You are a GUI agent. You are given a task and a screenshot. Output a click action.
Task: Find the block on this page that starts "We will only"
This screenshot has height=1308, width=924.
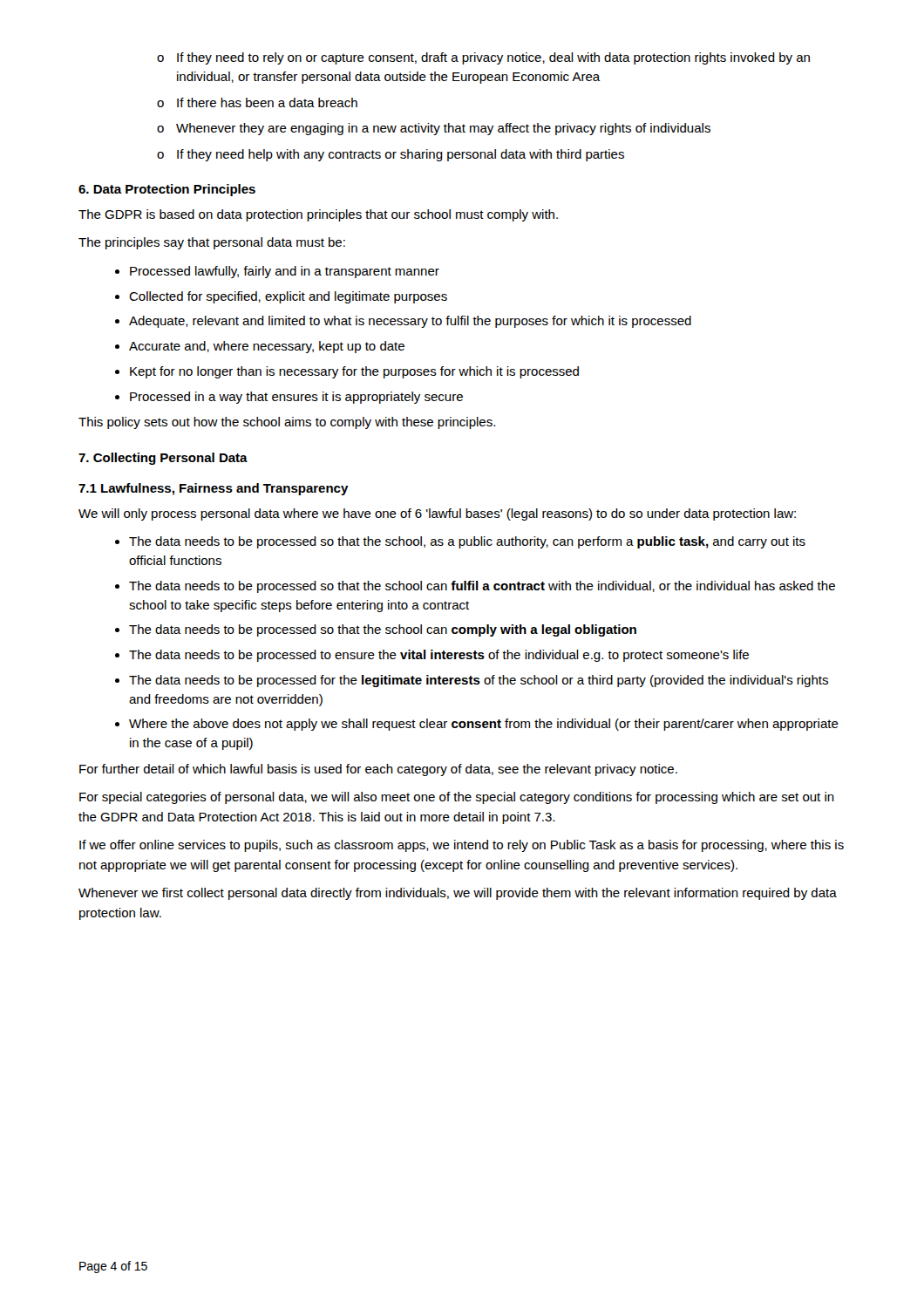point(438,513)
